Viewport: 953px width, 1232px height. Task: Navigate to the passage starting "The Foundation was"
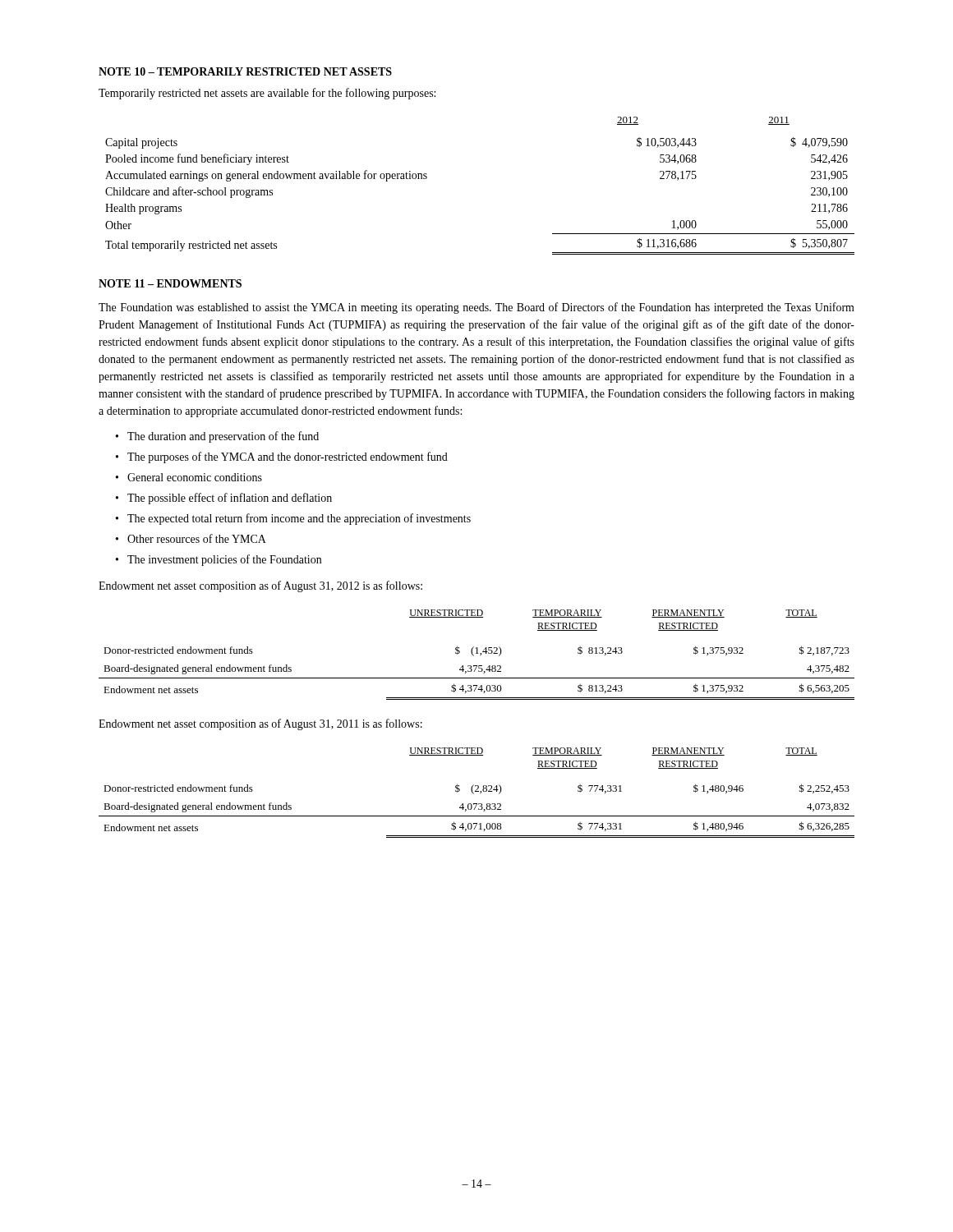coord(476,359)
